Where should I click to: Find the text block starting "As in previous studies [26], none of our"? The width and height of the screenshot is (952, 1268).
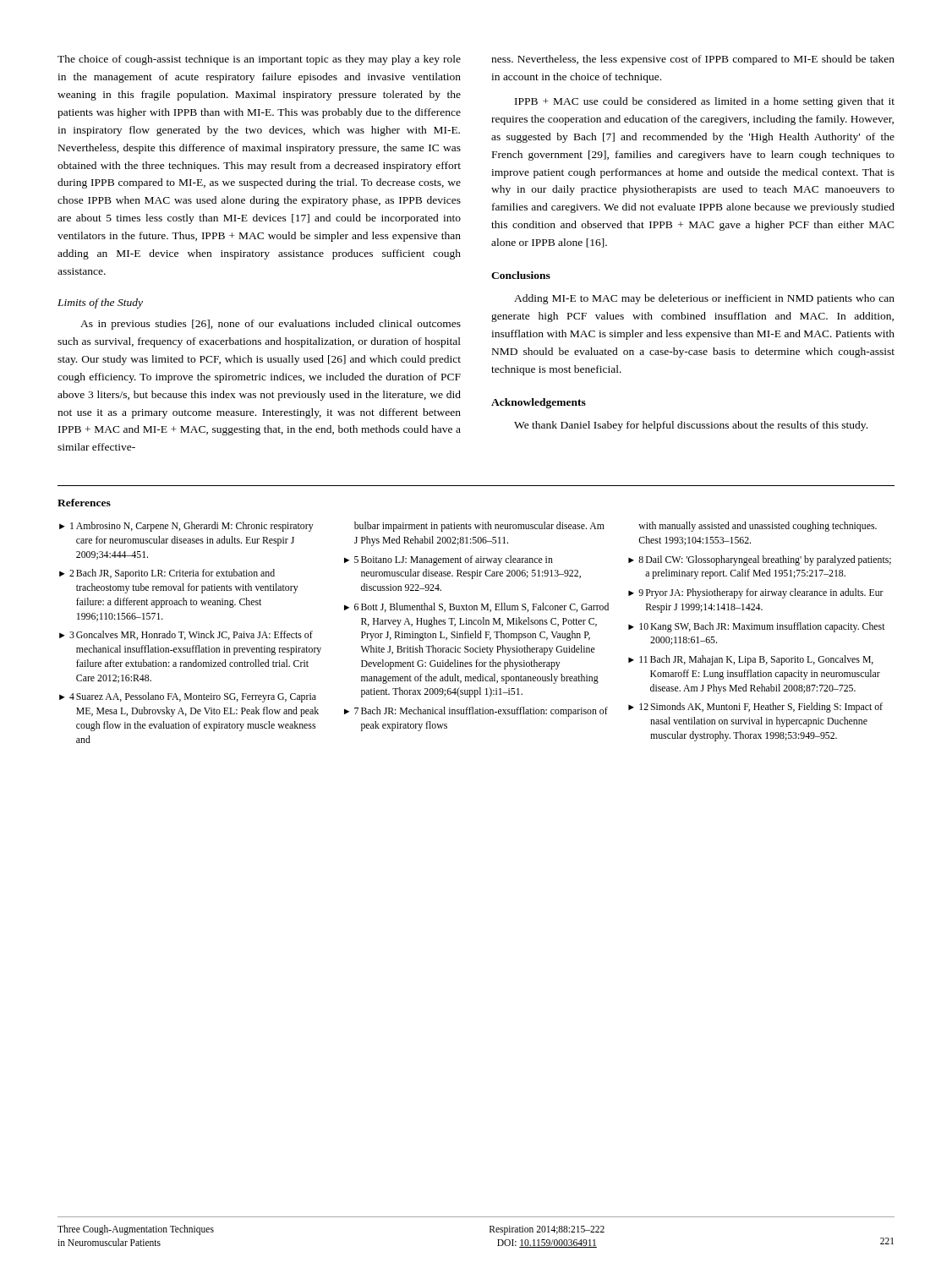(259, 386)
